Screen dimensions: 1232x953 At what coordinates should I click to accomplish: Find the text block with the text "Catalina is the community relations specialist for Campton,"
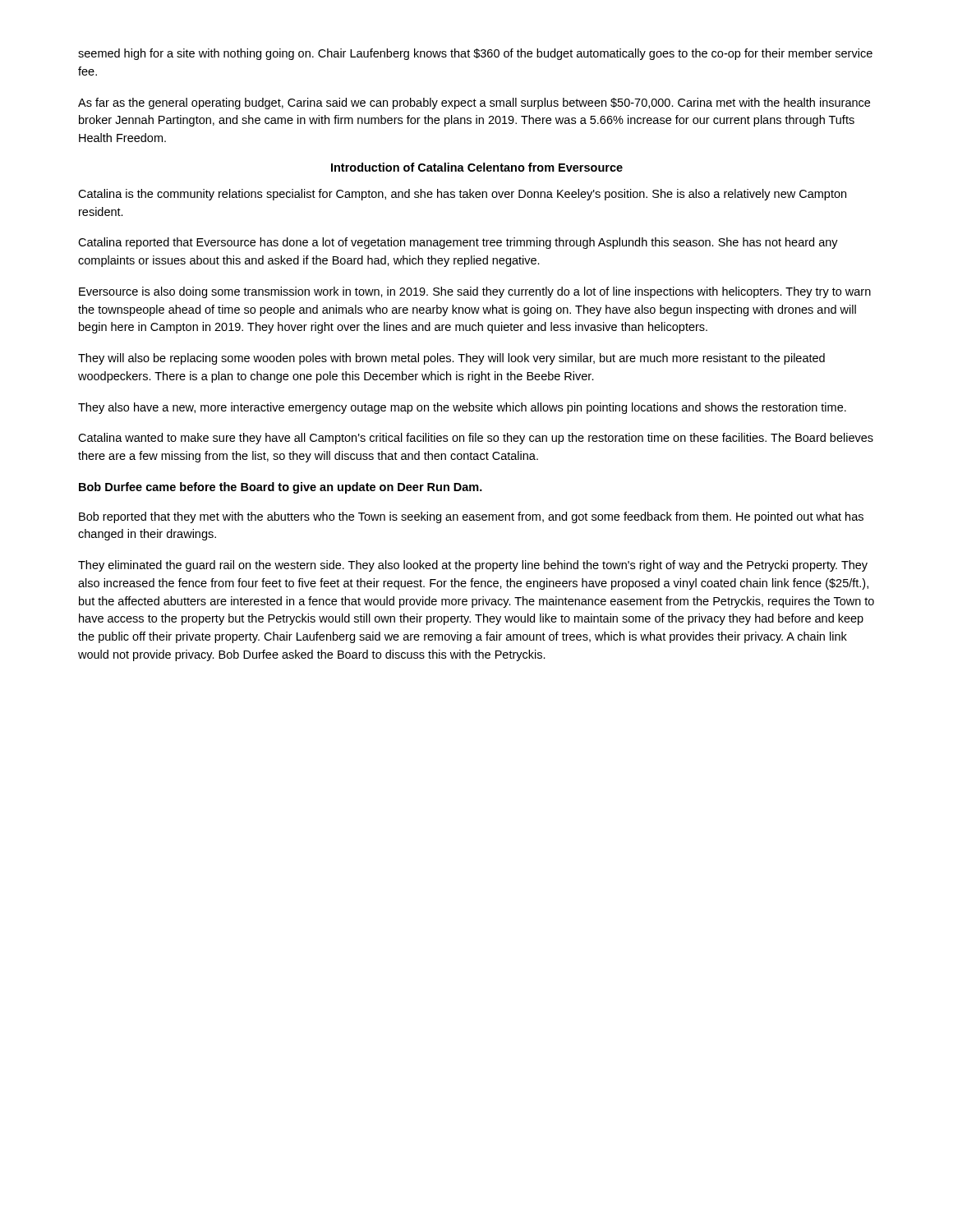tap(463, 203)
